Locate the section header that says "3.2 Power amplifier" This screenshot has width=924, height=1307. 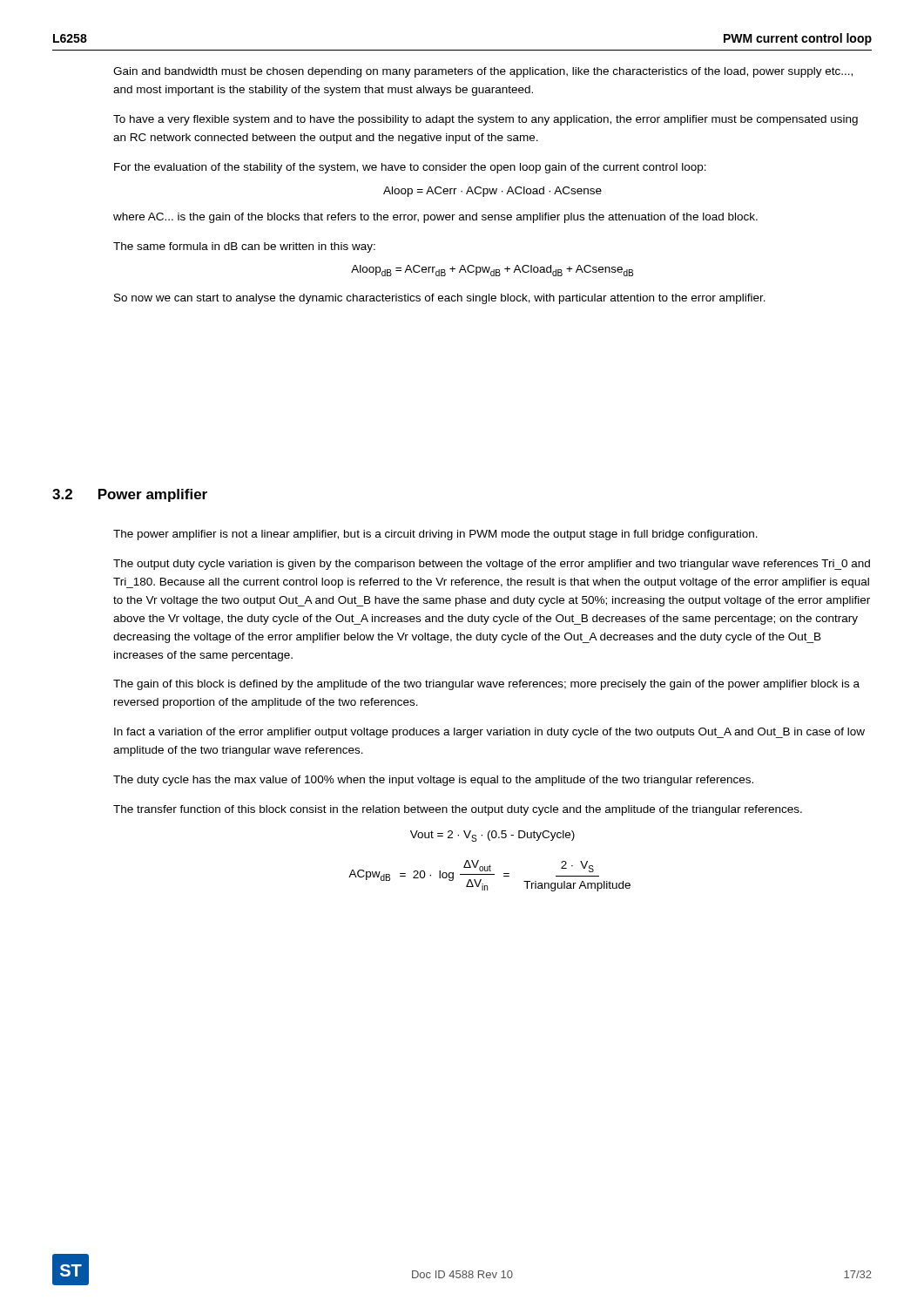(130, 495)
